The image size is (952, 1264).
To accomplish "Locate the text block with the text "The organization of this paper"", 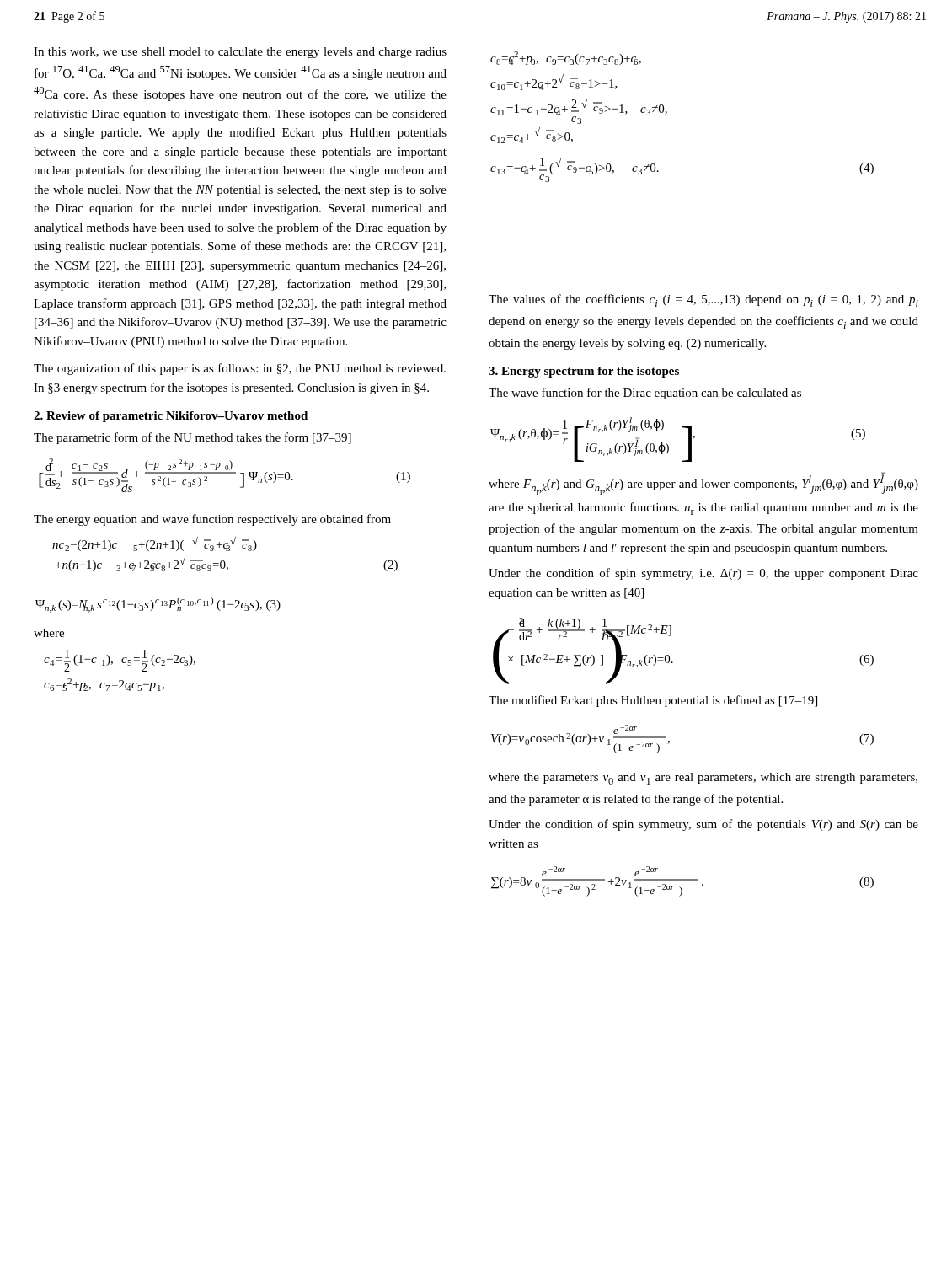I will pyautogui.click(x=240, y=378).
